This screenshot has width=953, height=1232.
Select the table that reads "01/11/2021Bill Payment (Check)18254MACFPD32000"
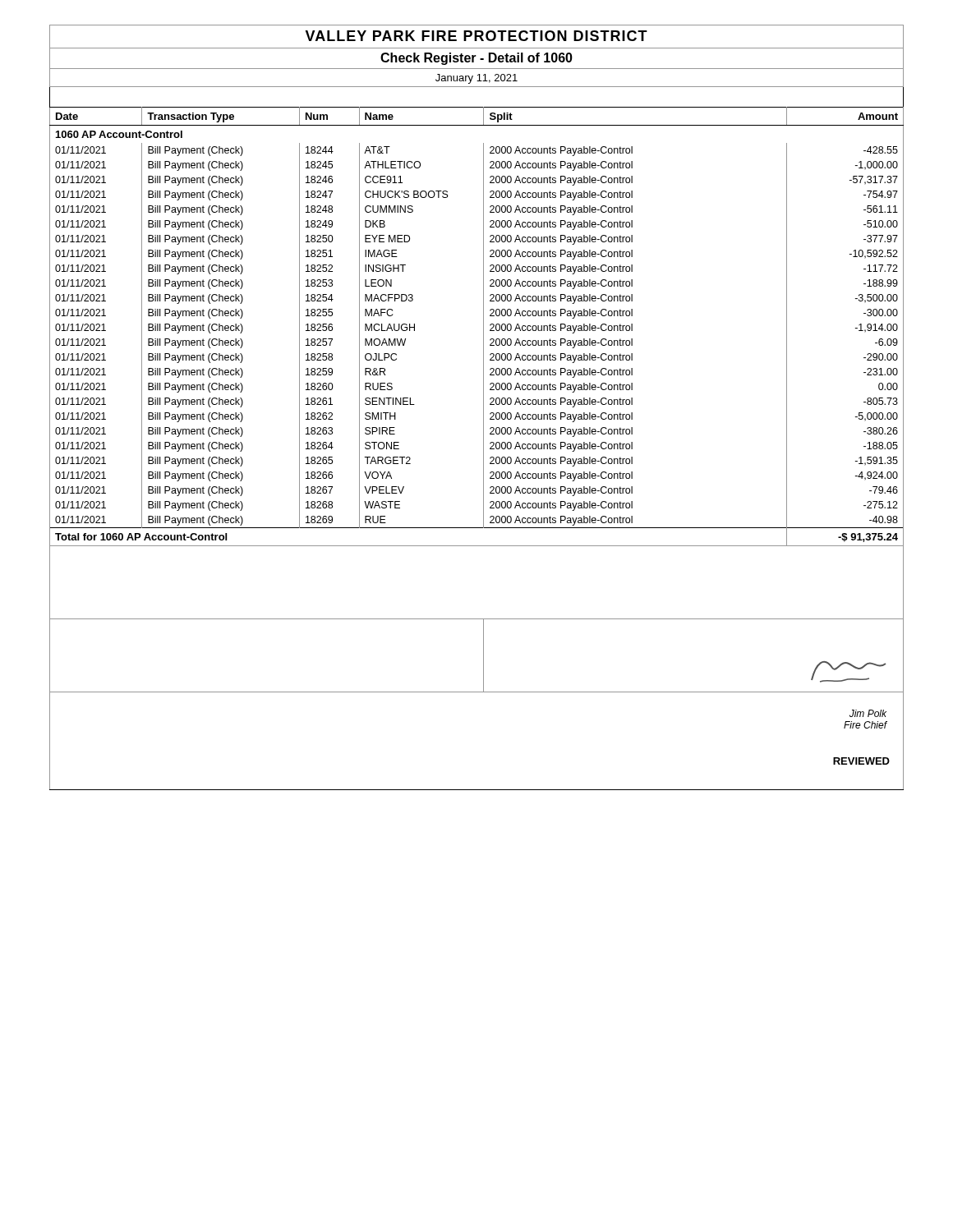[476, 298]
